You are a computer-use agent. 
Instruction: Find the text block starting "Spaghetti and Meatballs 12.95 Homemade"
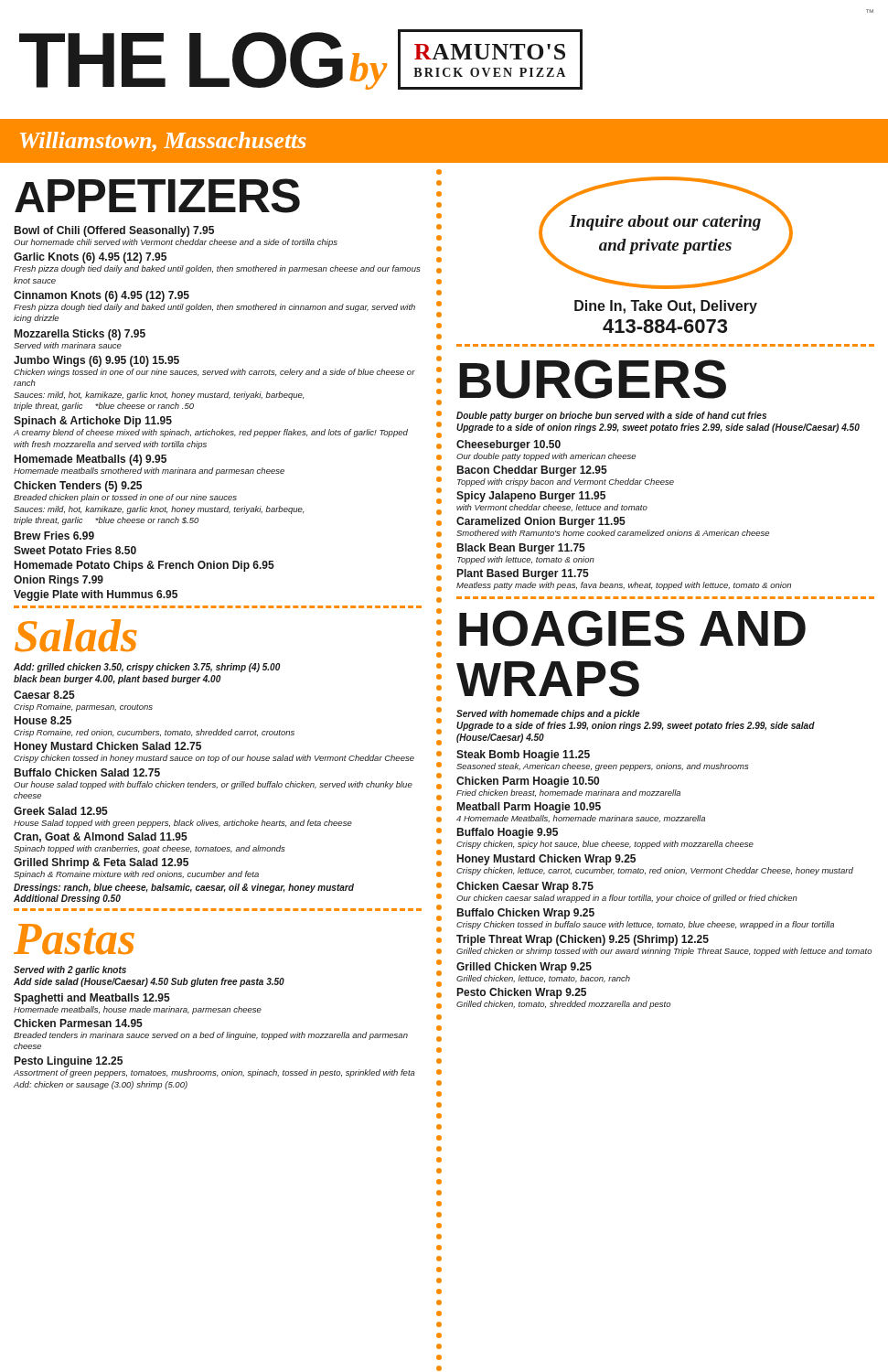click(x=218, y=1003)
